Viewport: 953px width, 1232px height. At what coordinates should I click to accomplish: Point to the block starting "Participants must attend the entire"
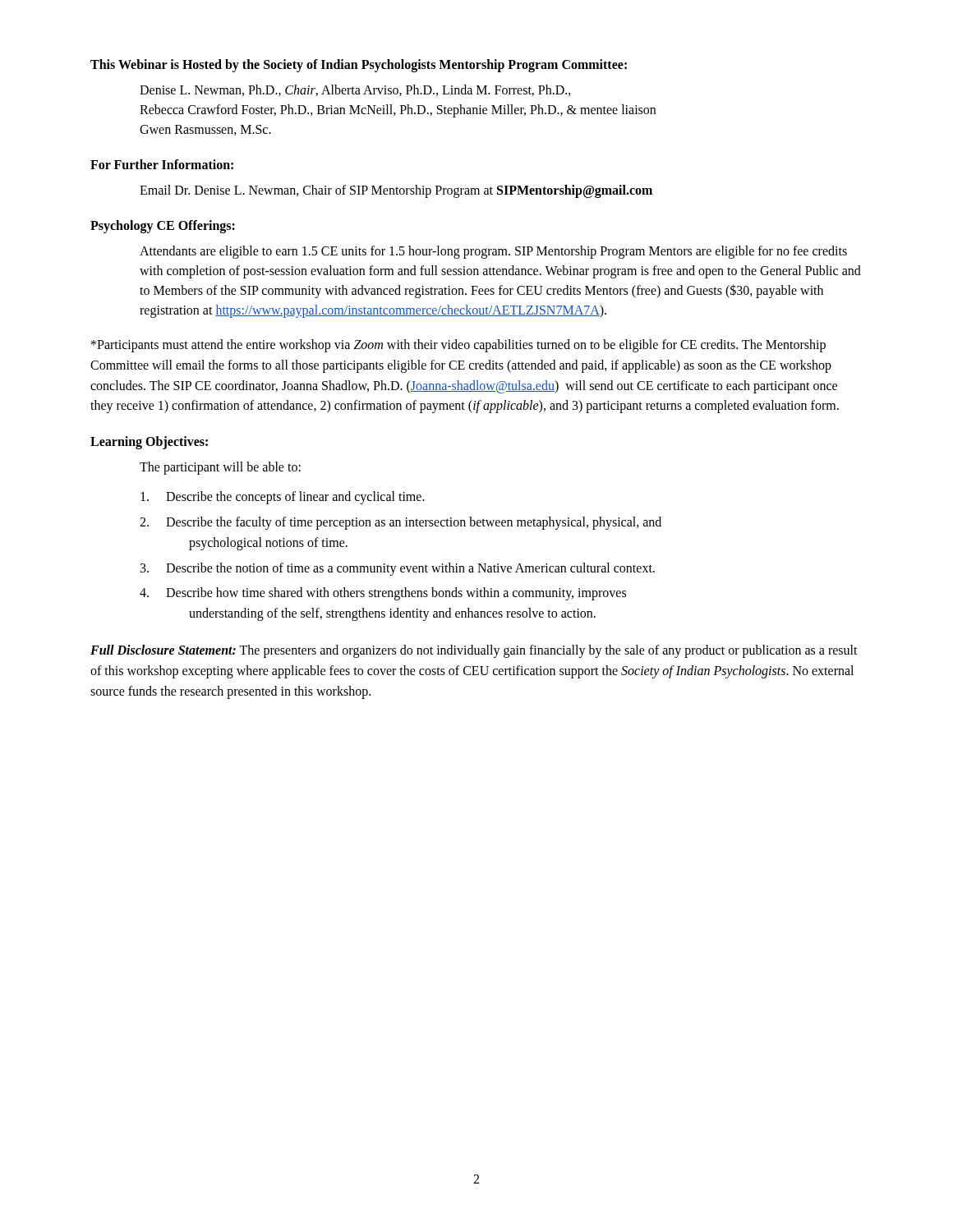465,375
